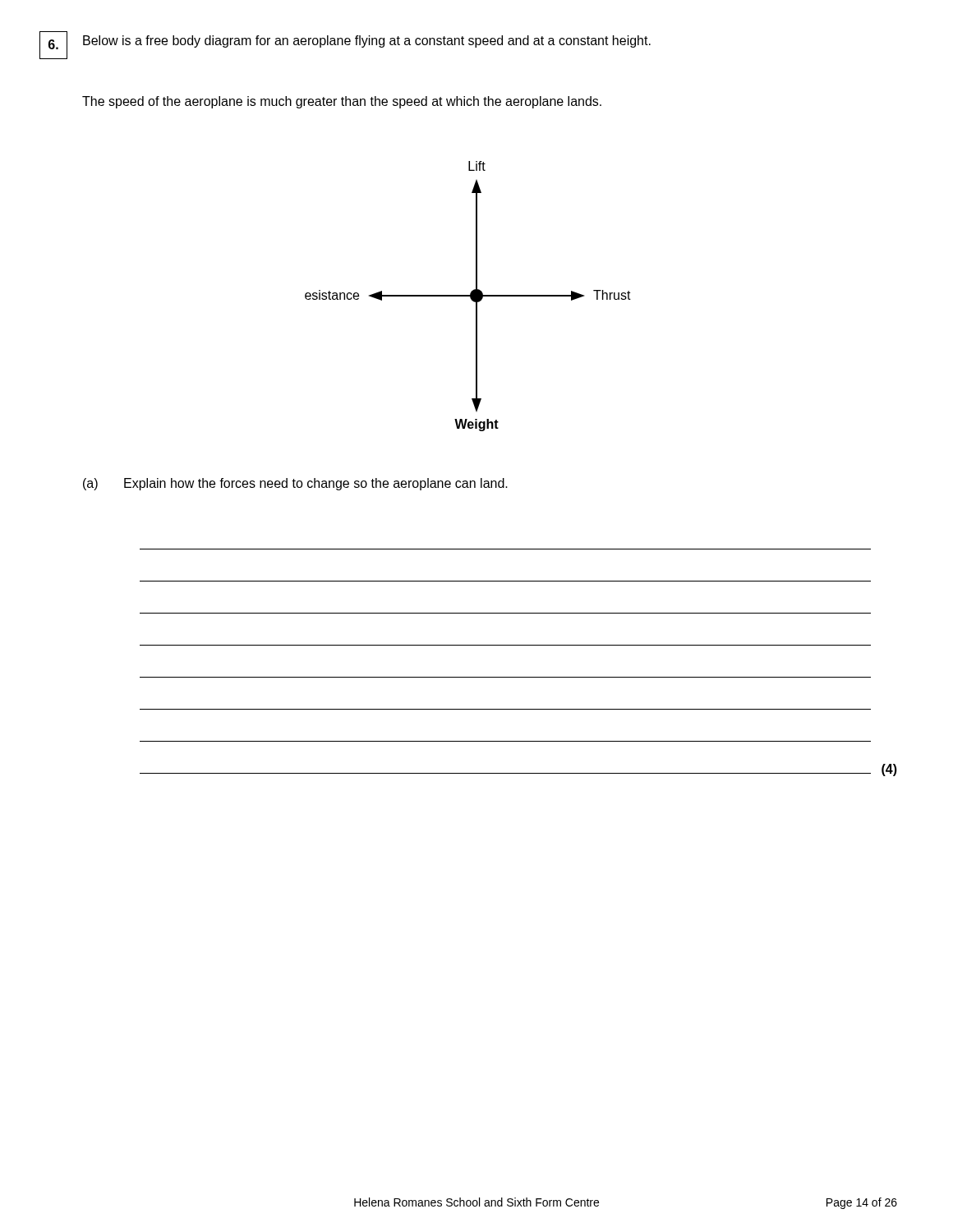Point to the element starting "(a) Explain how the forces need to change"
This screenshot has height=1232, width=953.
(x=295, y=484)
